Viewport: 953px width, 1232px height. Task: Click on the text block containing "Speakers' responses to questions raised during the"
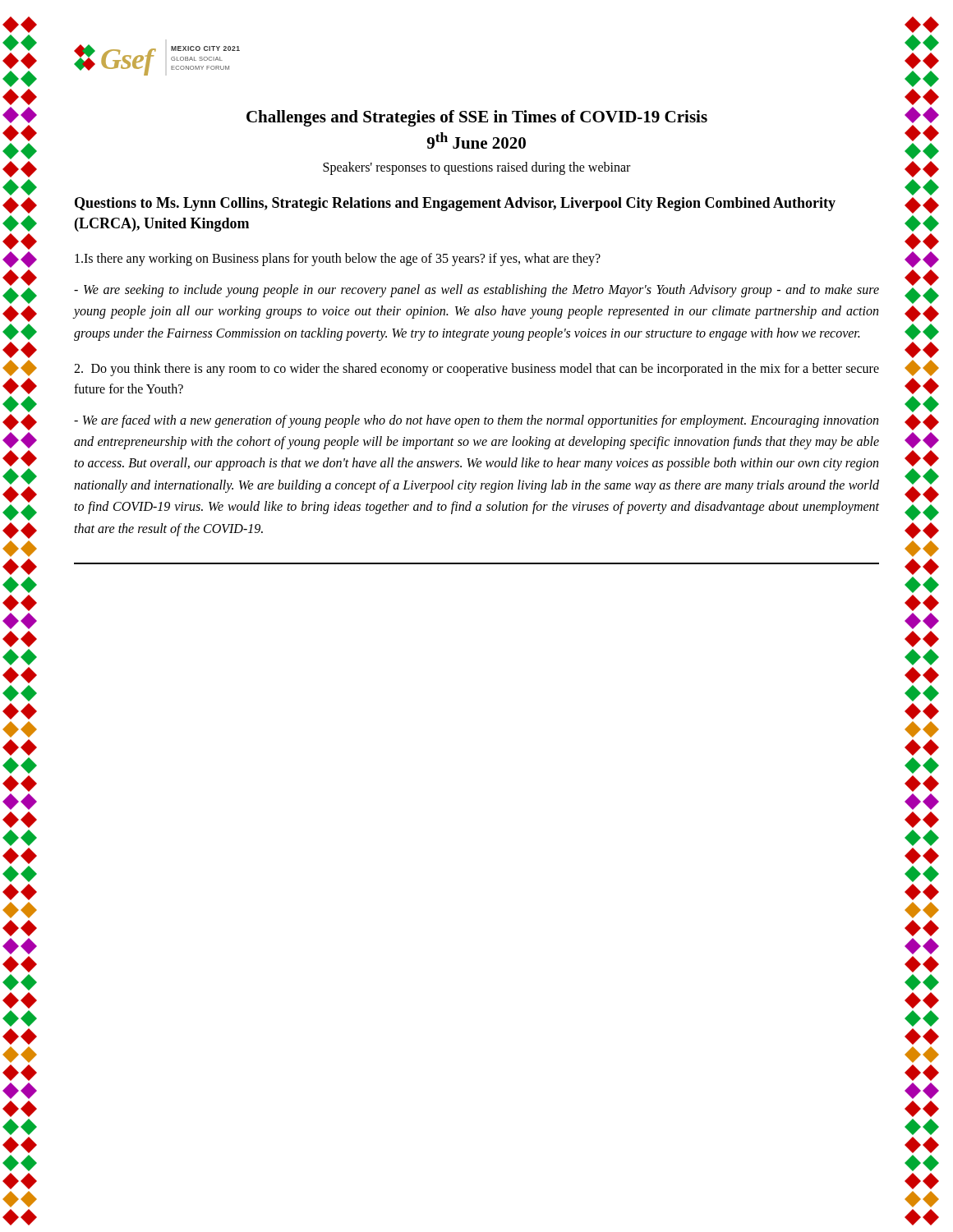(x=476, y=167)
